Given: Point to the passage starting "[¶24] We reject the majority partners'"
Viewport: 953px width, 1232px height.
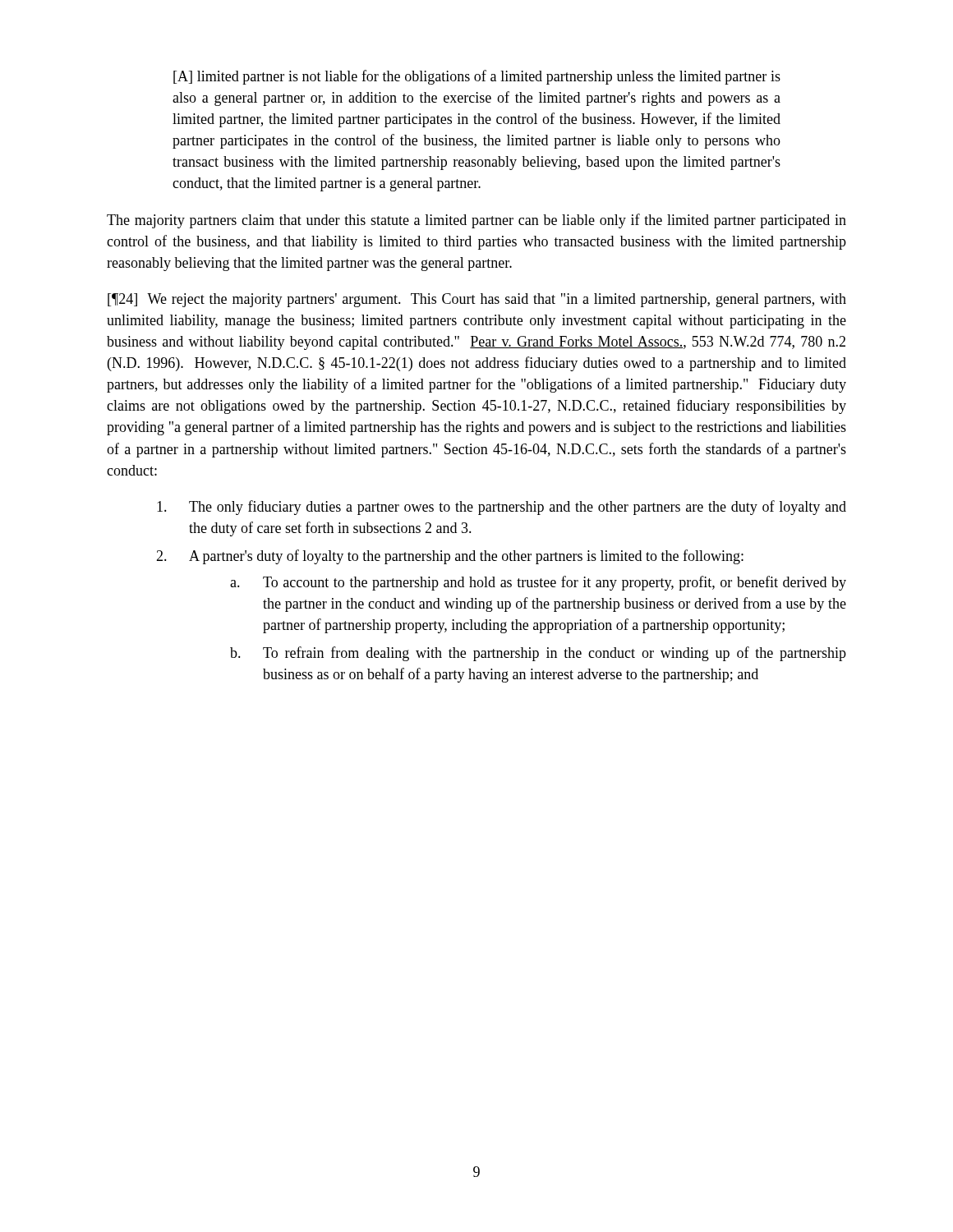Looking at the screenshot, I should point(476,385).
